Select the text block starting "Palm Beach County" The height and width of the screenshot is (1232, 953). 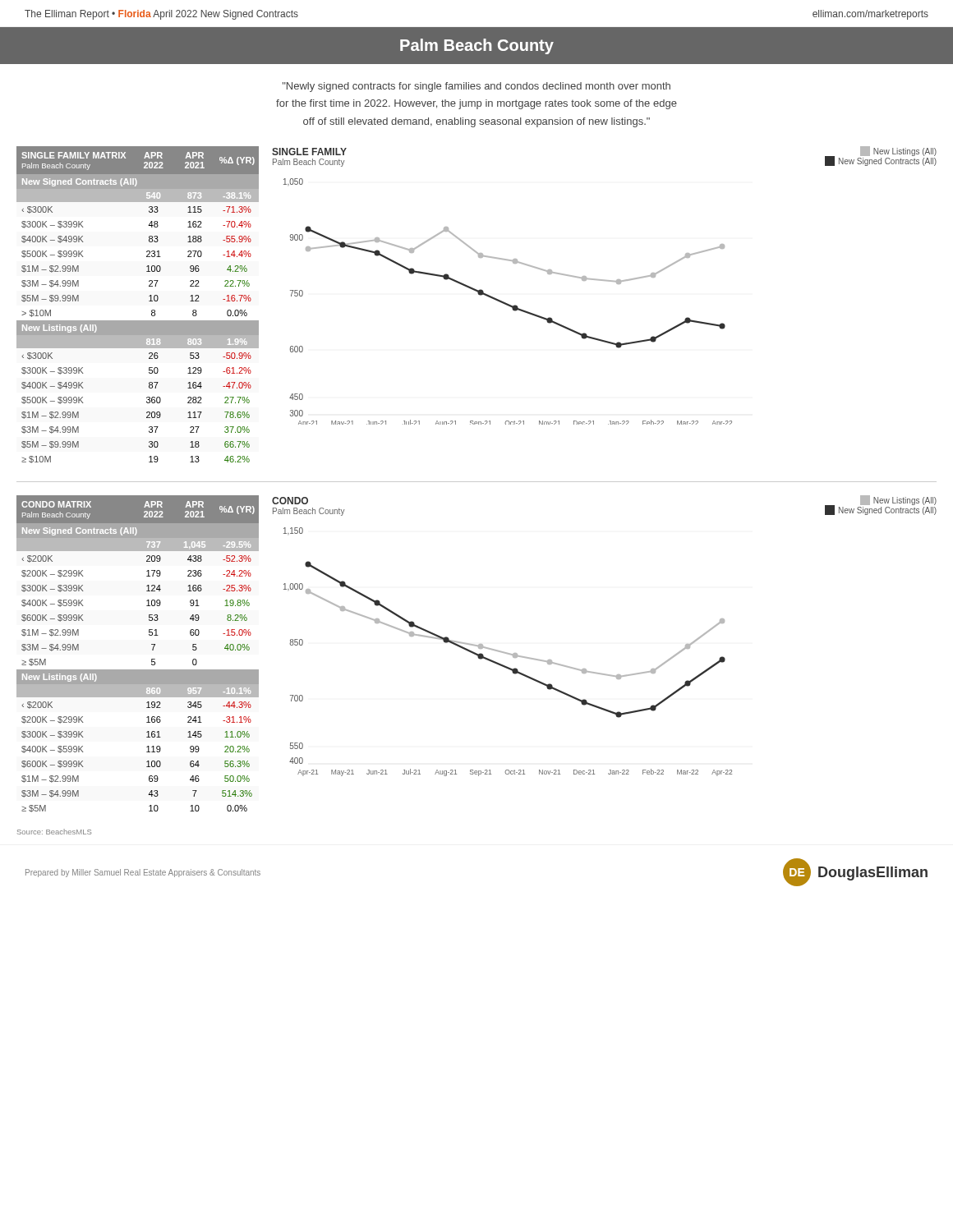[476, 45]
